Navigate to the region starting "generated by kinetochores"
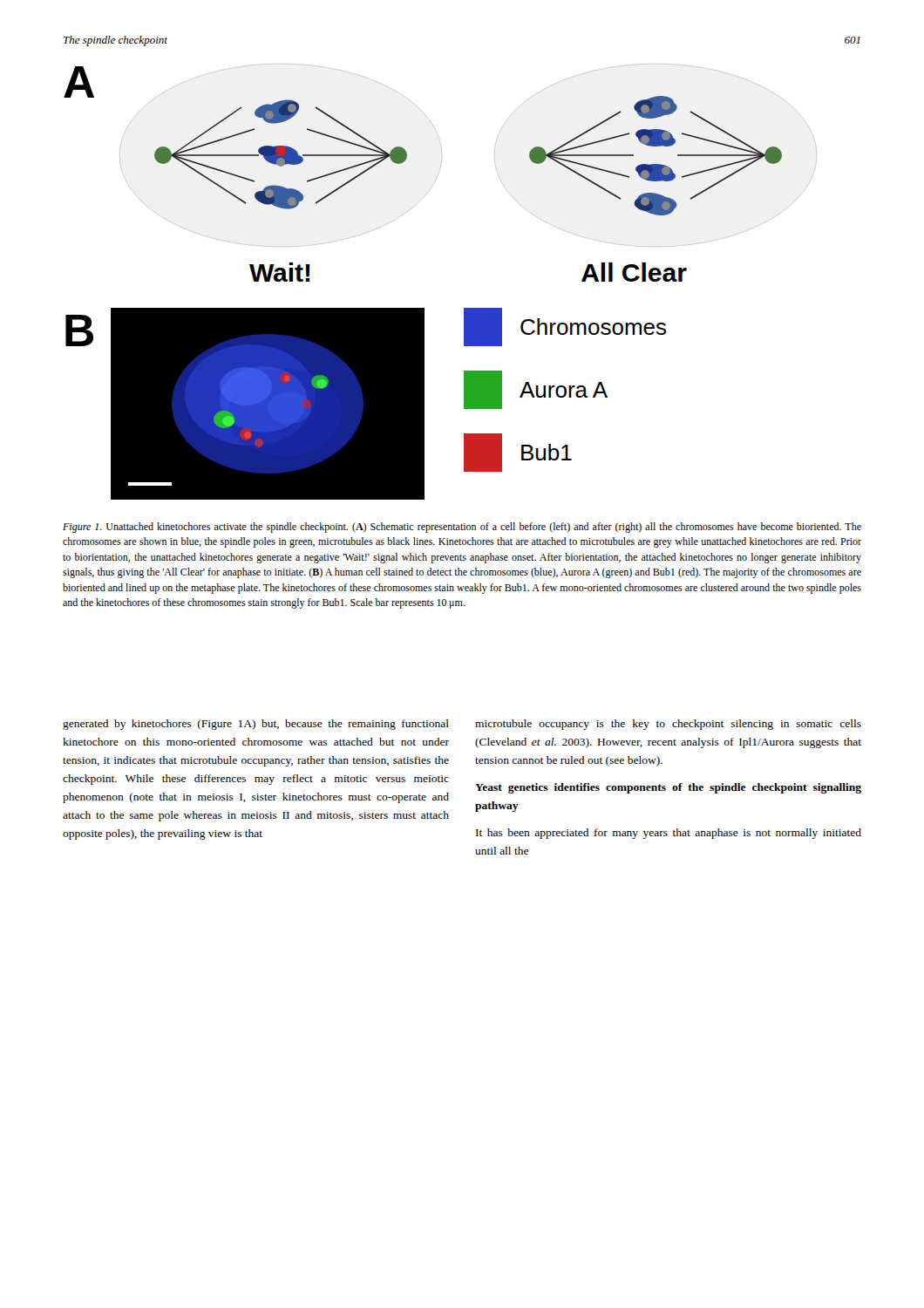Screen dimensions: 1308x924 (256, 779)
